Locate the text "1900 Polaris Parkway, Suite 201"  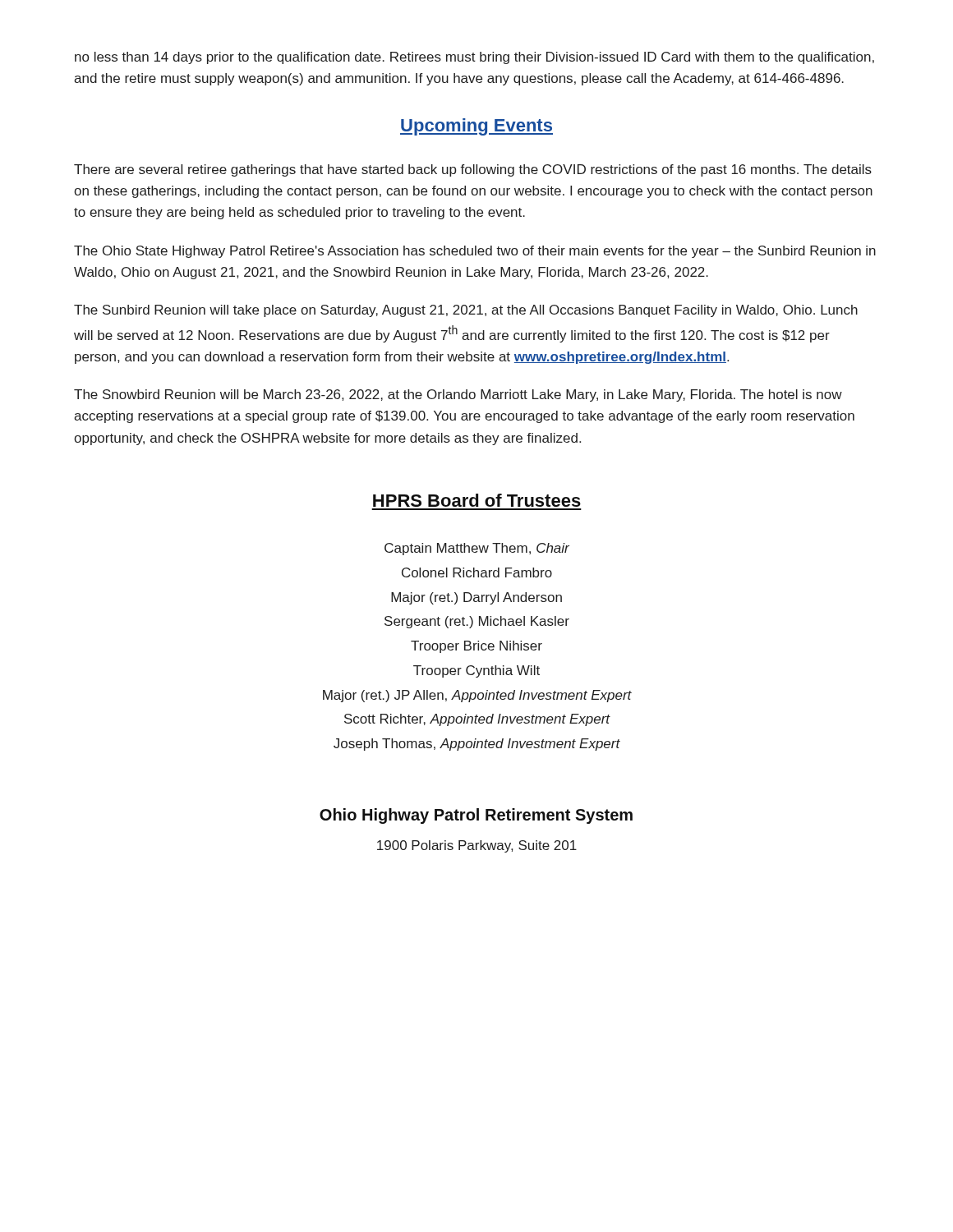point(476,846)
